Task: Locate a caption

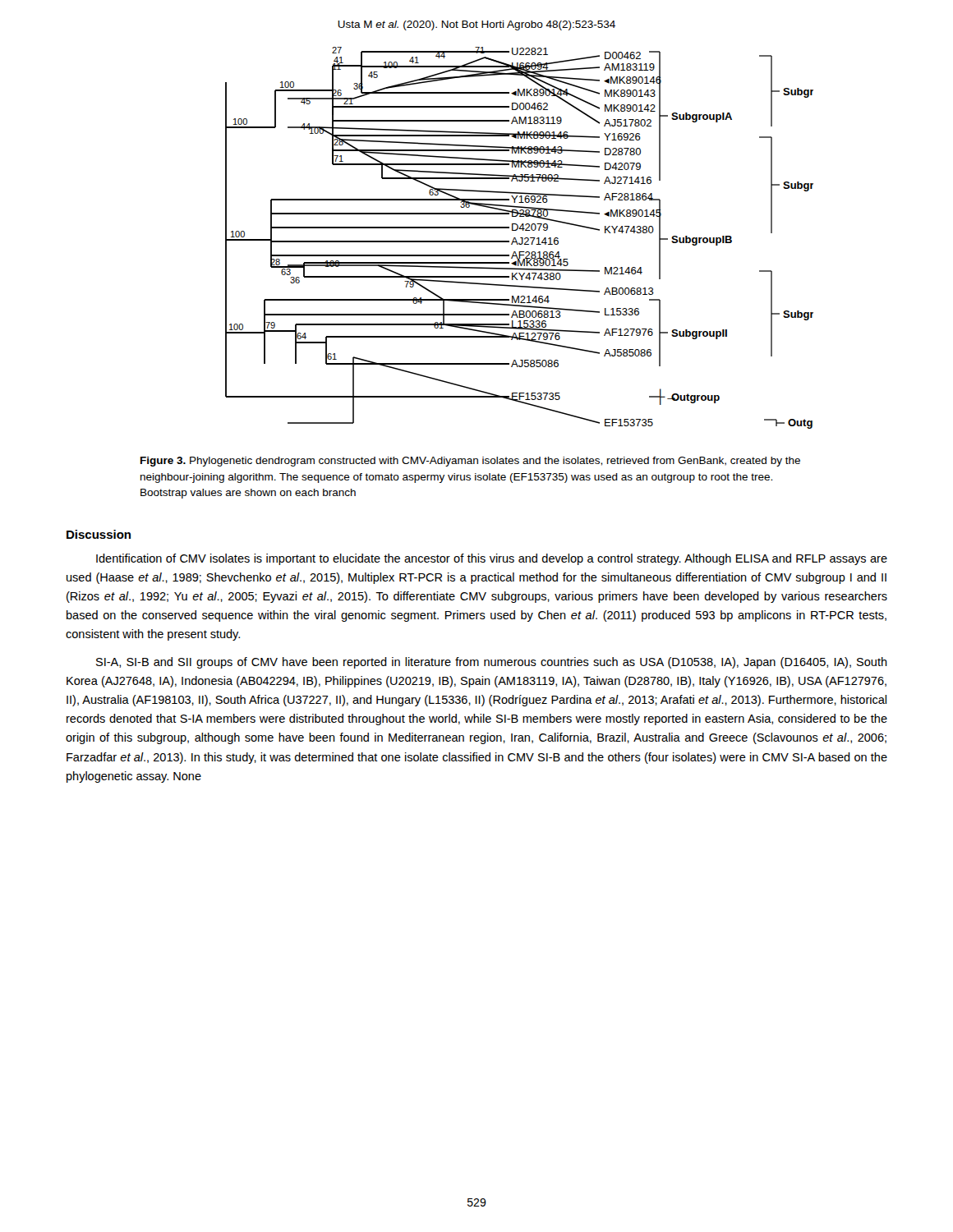Action: point(470,476)
